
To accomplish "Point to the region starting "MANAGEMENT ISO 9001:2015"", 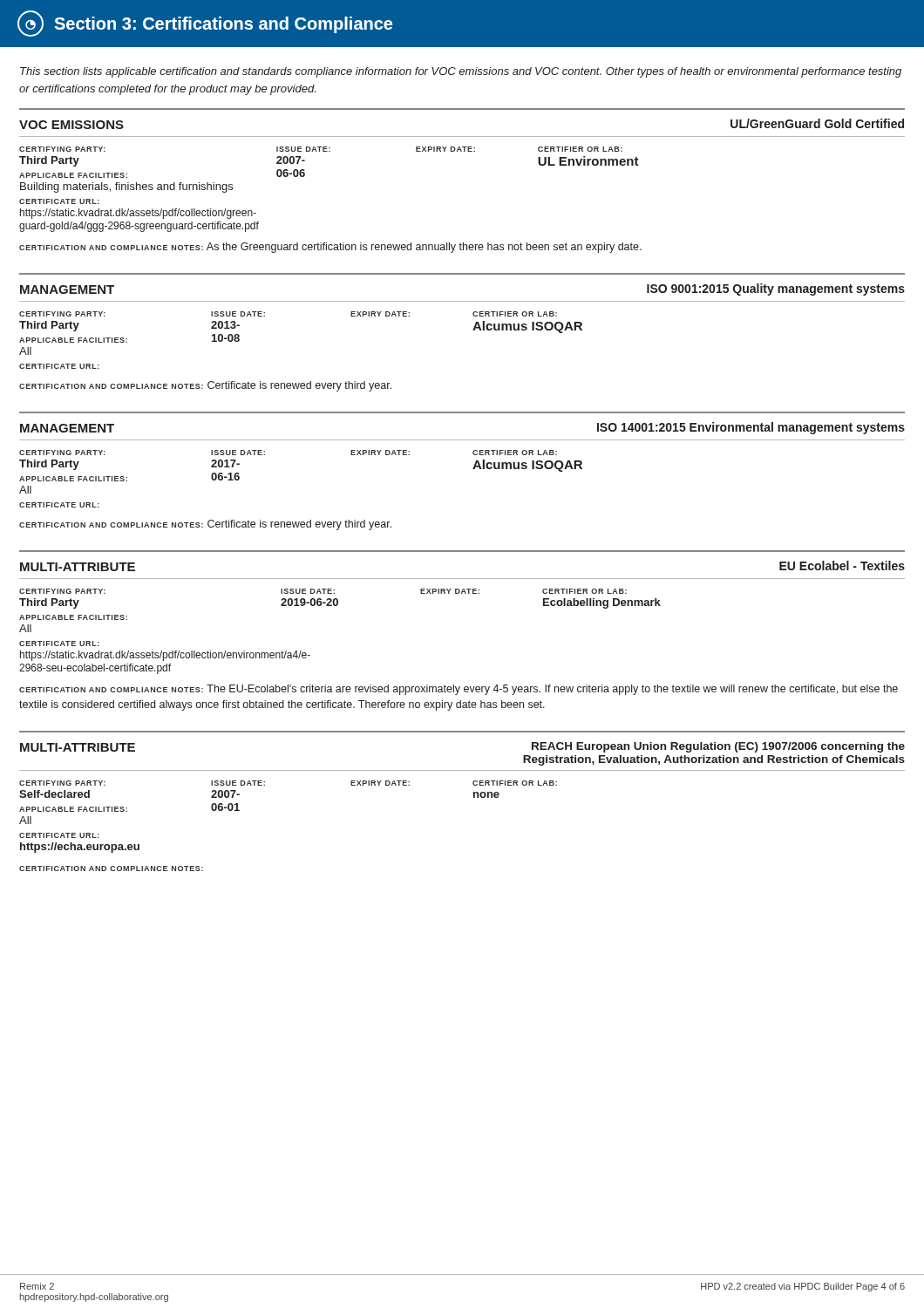I will click(462, 292).
